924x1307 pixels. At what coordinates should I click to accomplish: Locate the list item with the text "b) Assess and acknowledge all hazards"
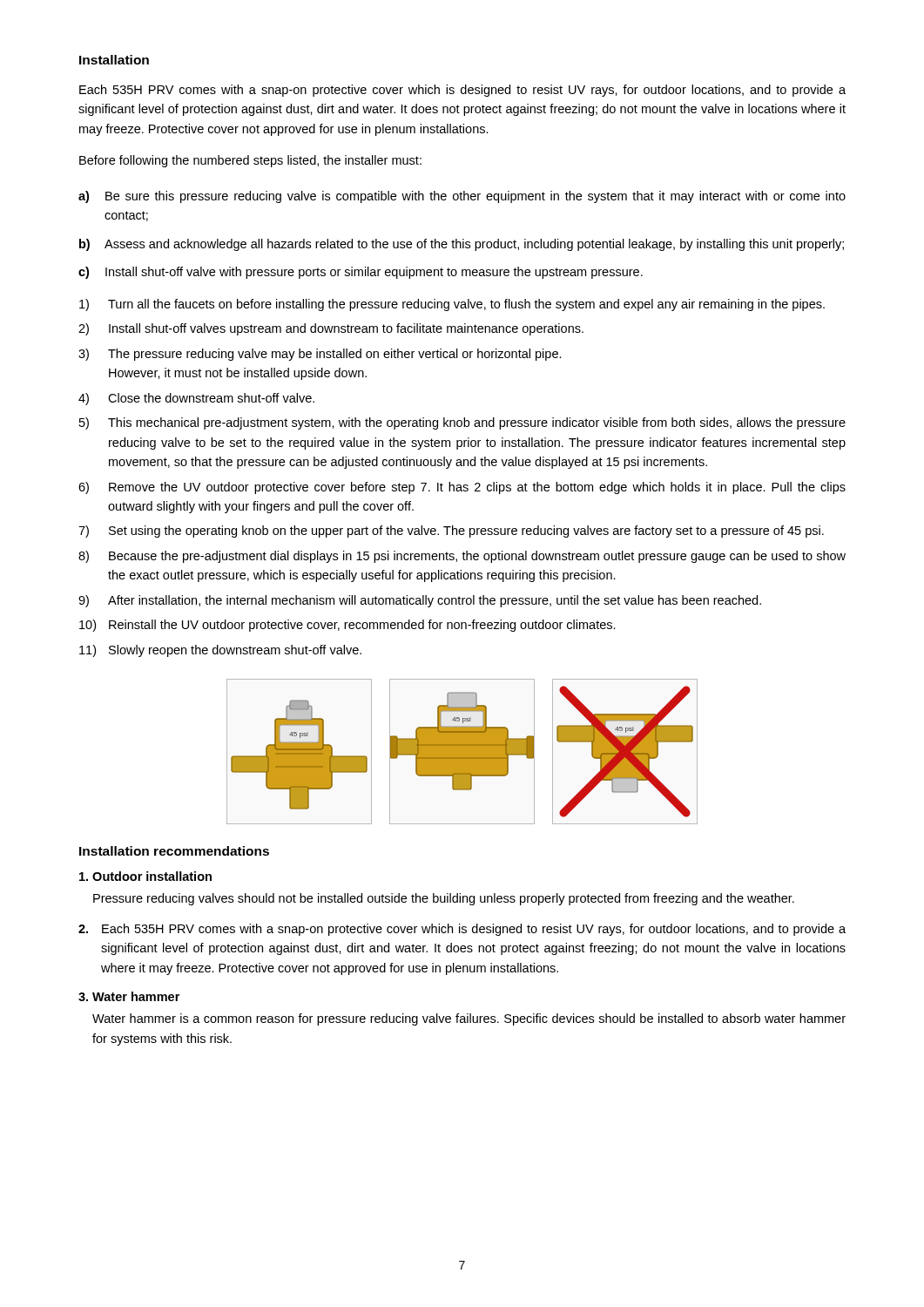point(462,244)
